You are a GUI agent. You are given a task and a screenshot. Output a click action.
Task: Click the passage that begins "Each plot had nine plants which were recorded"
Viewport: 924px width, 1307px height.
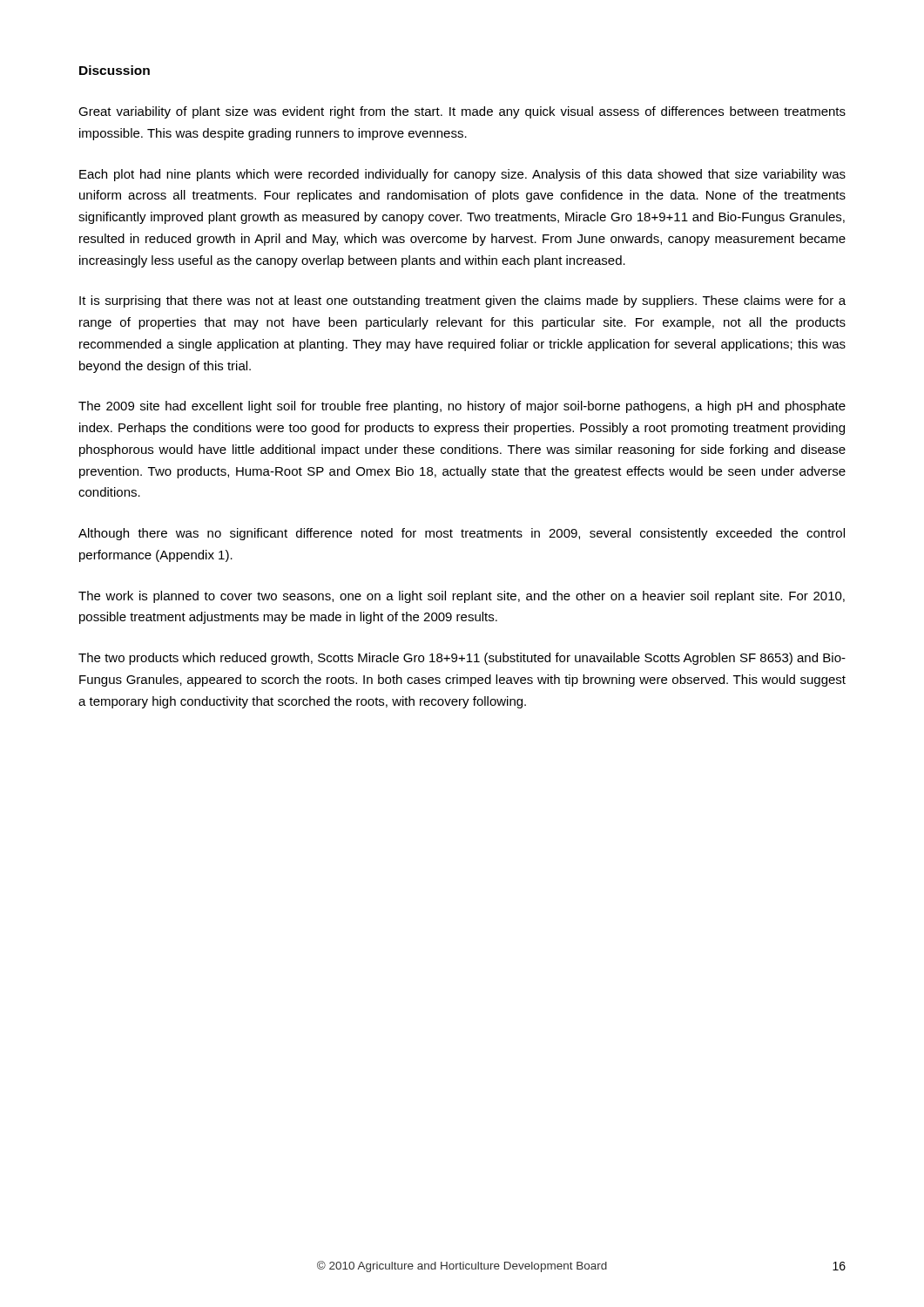(462, 217)
